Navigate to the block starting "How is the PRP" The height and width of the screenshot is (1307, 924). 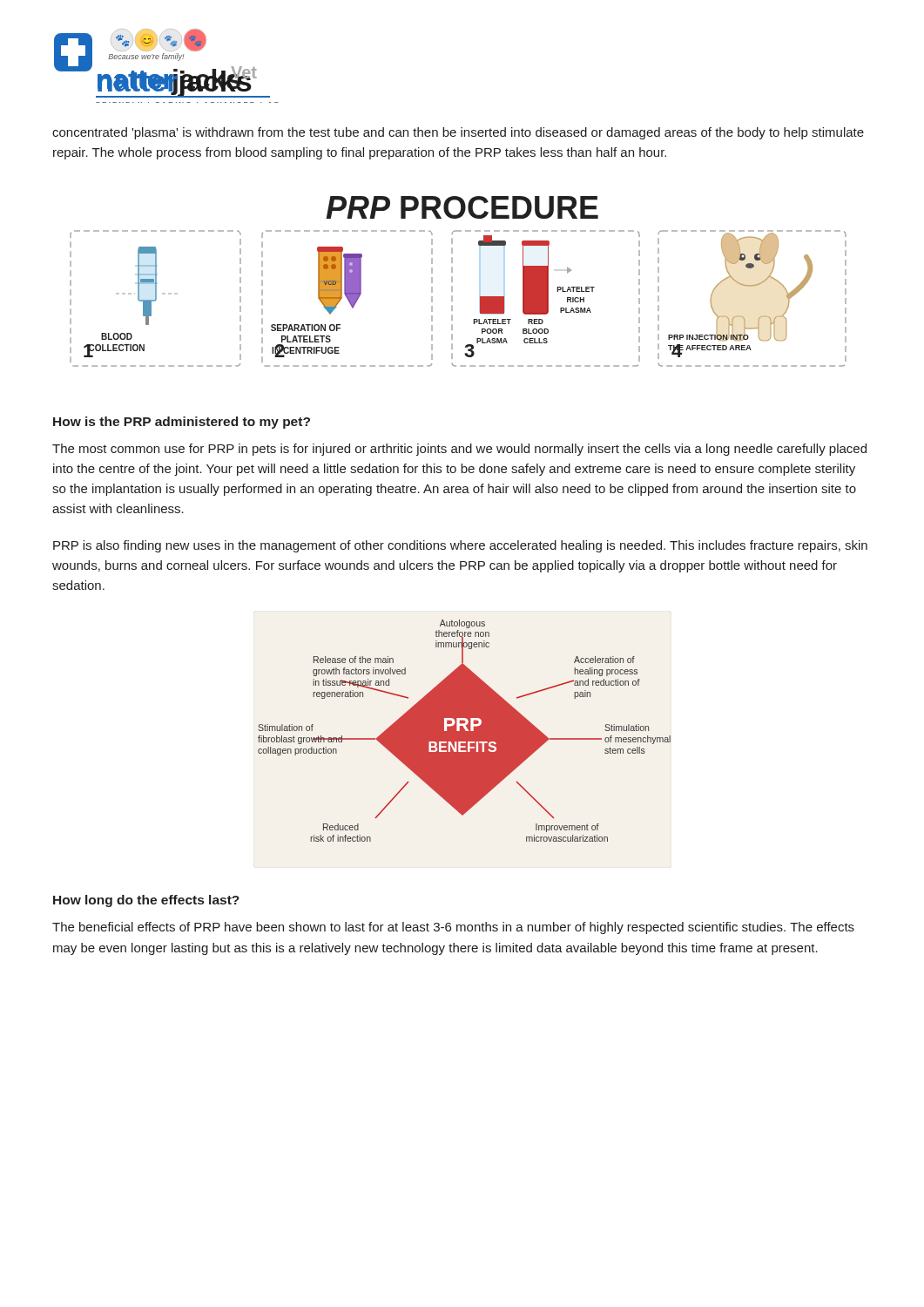click(x=182, y=421)
